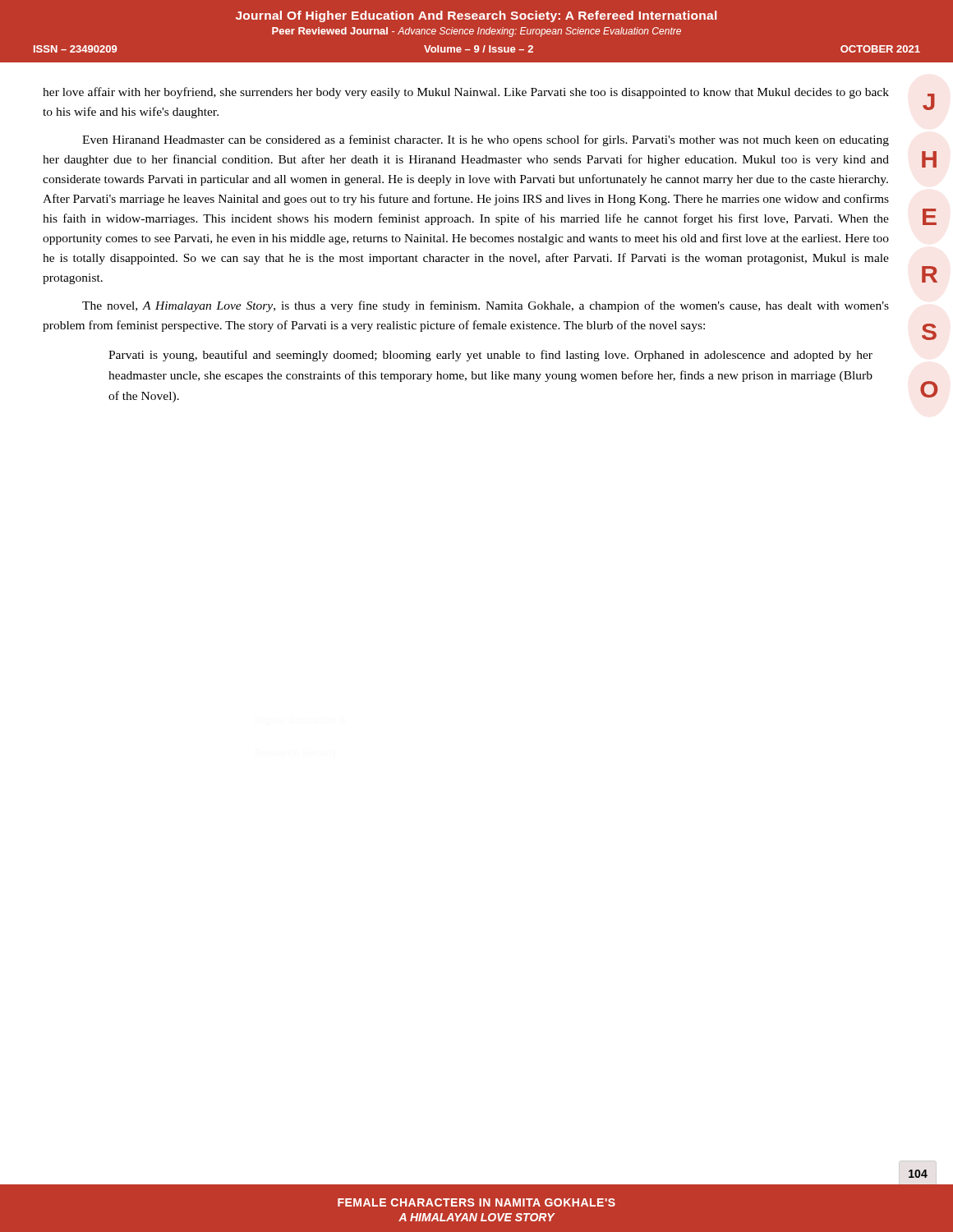Click the passage that begins "her love affair with her"

point(466,101)
